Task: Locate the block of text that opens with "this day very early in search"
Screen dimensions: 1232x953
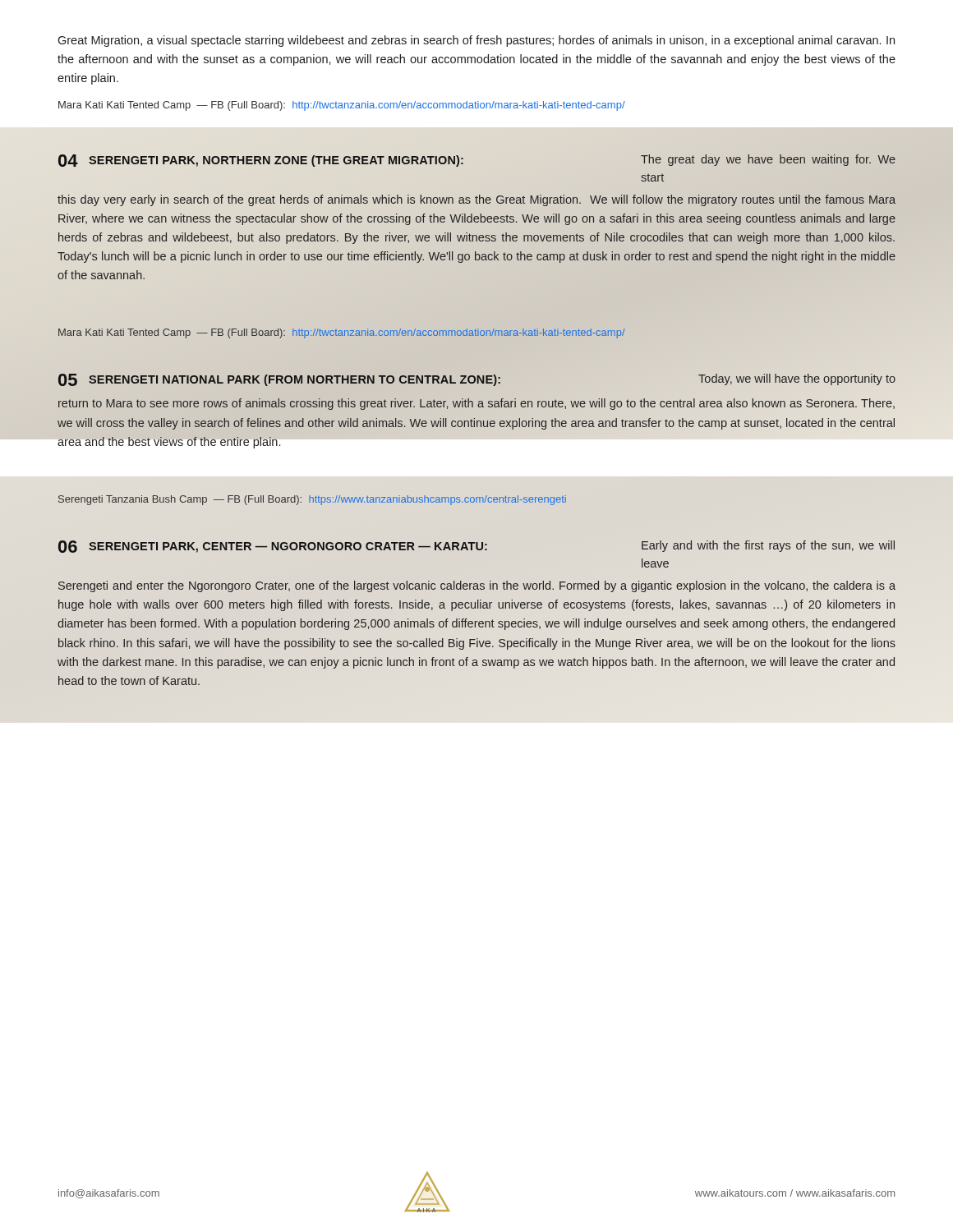Action: 476,237
